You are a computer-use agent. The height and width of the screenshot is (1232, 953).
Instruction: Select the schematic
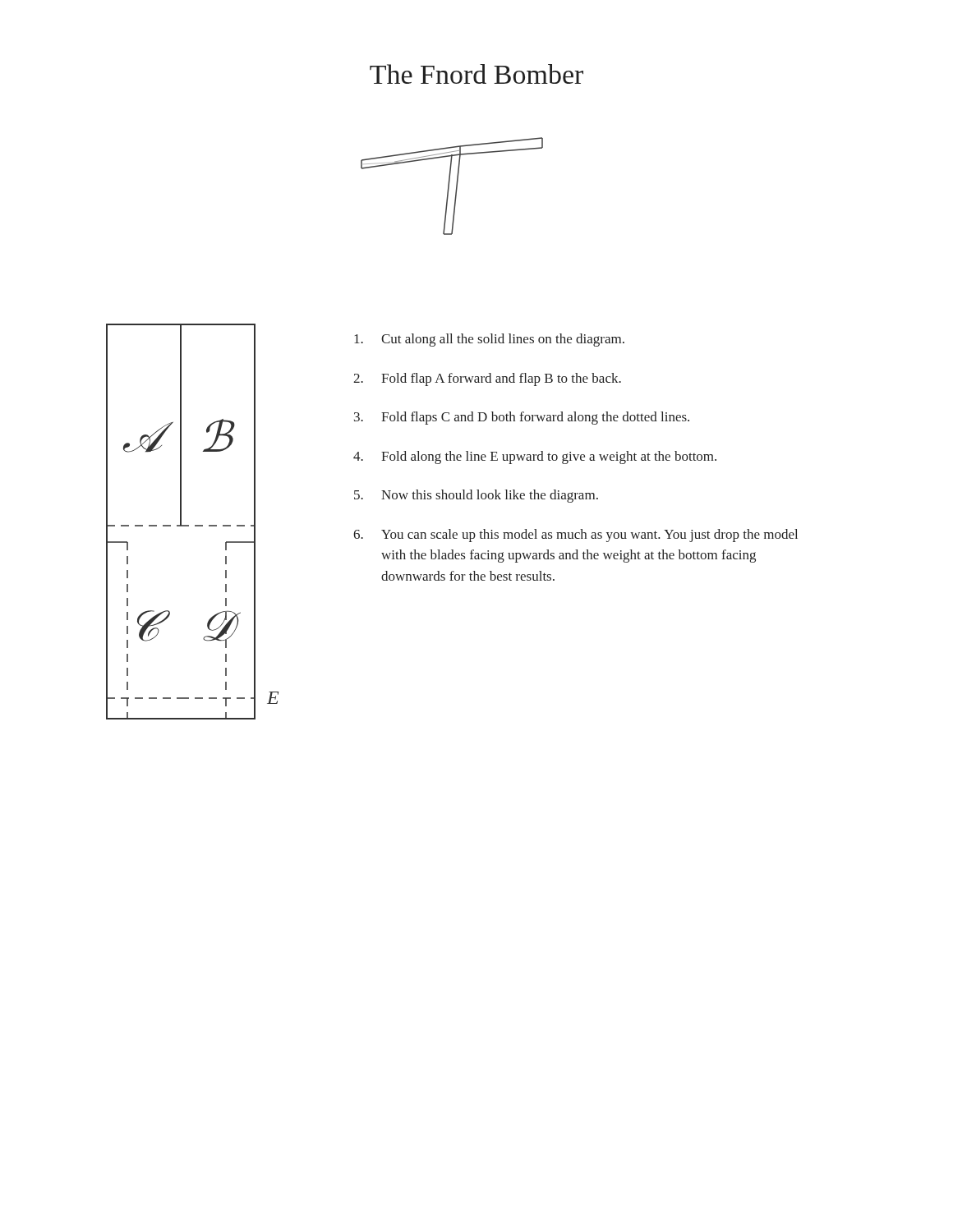[197, 540]
